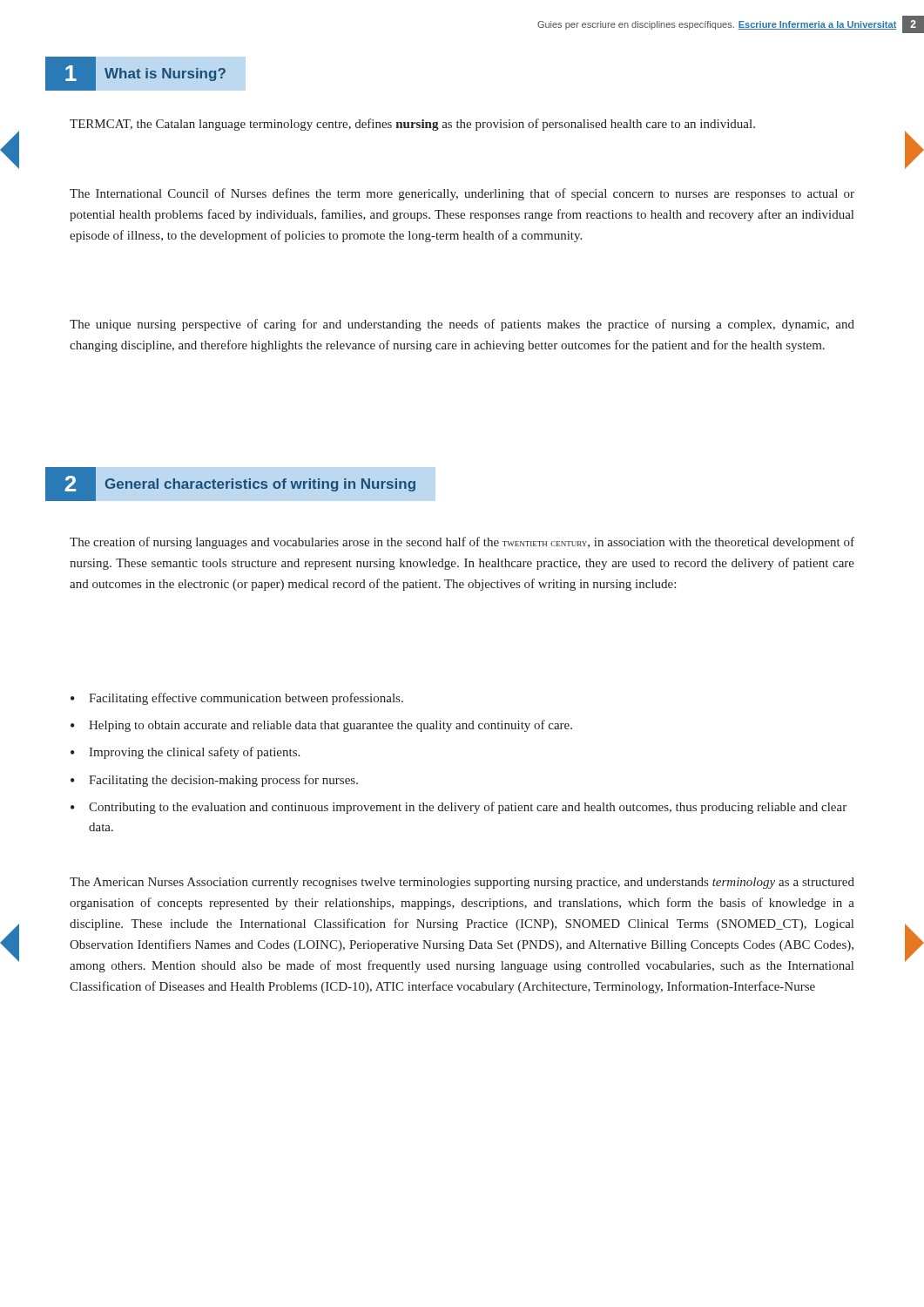The image size is (924, 1307).
Task: Find the element starting "TERMCAT, the Catalan language terminology centre, defines"
Action: click(413, 124)
